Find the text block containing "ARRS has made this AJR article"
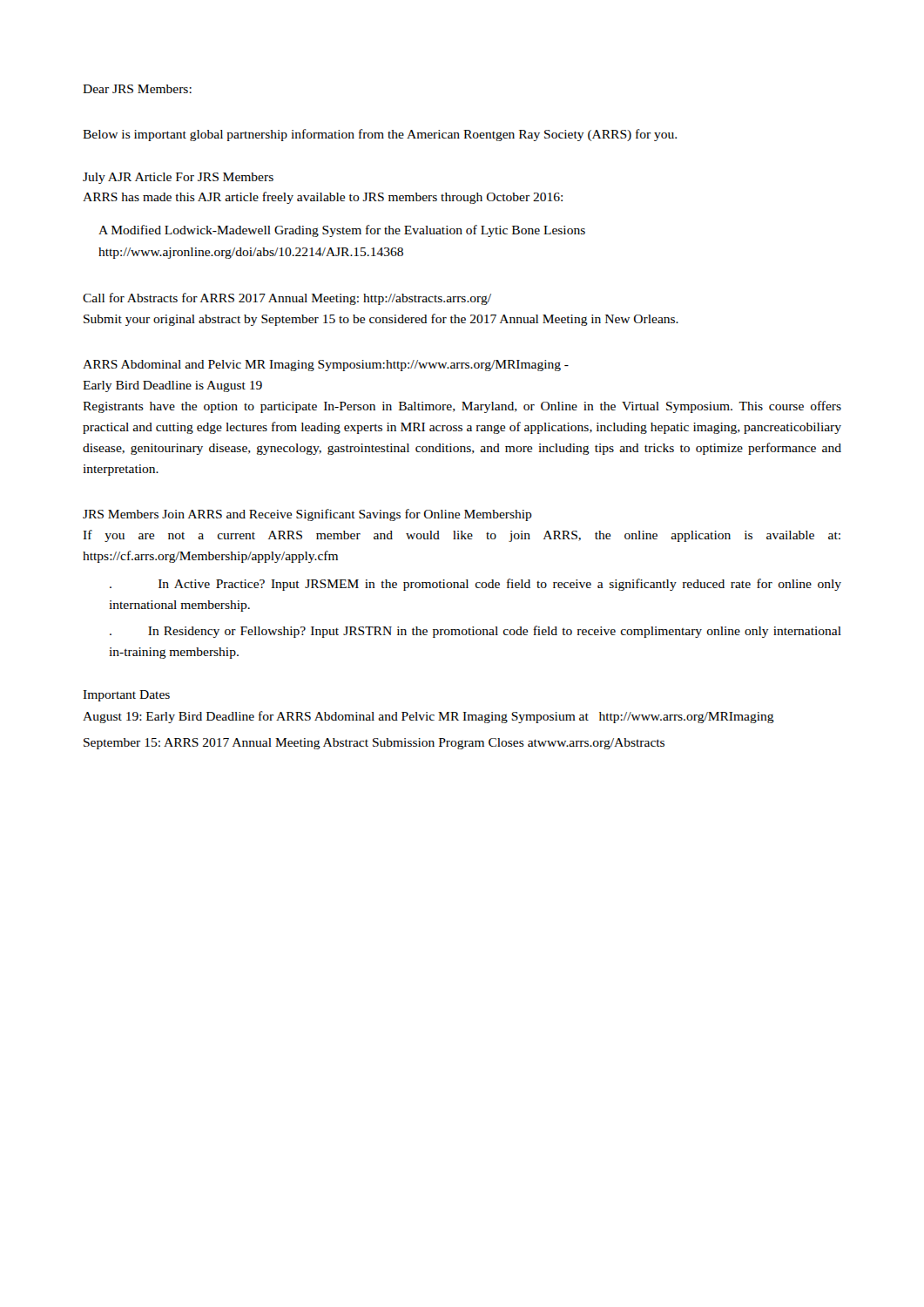 (x=323, y=197)
